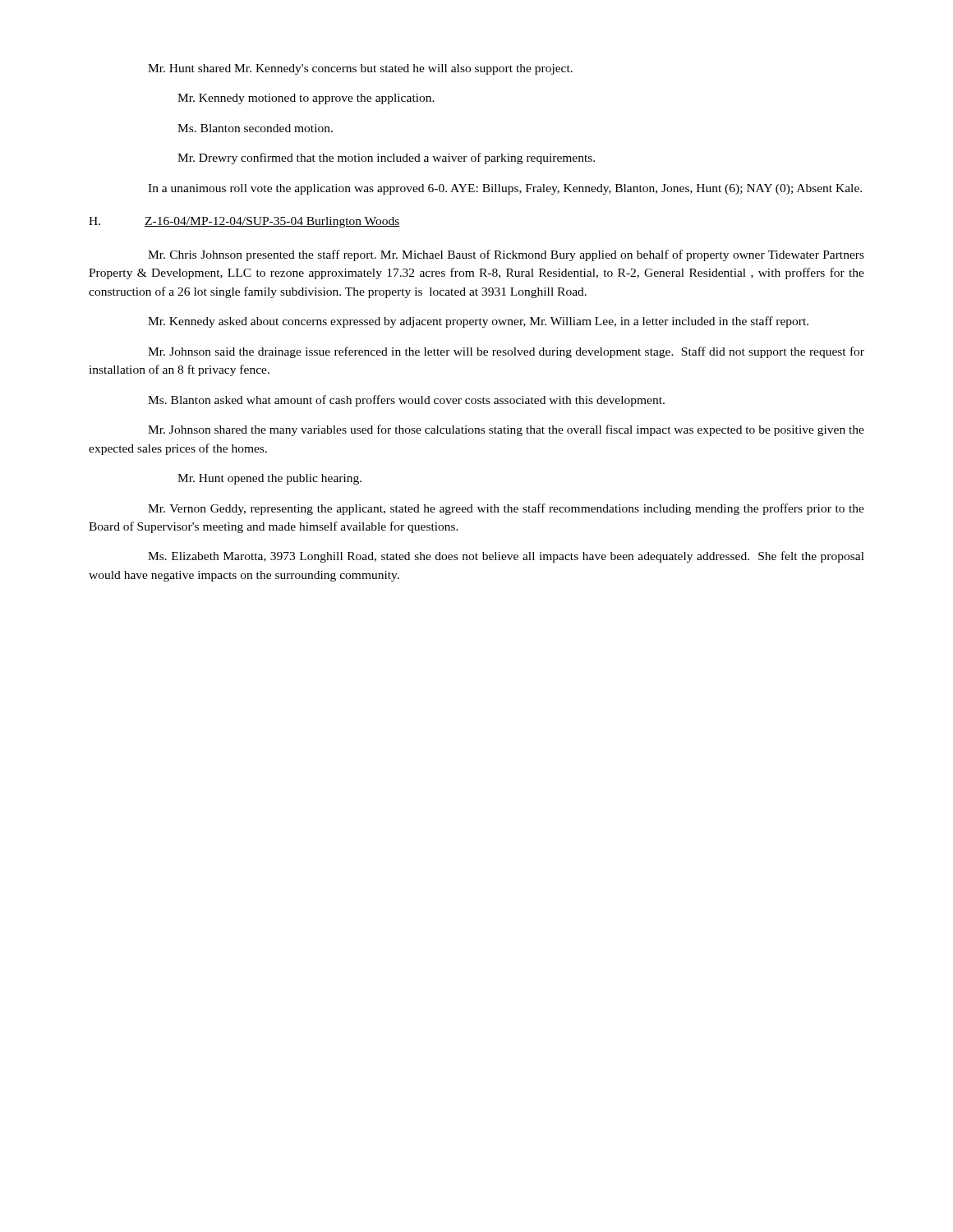Locate the text block that reads "Ms. Blanton asked"
The image size is (953, 1232).
(476, 400)
